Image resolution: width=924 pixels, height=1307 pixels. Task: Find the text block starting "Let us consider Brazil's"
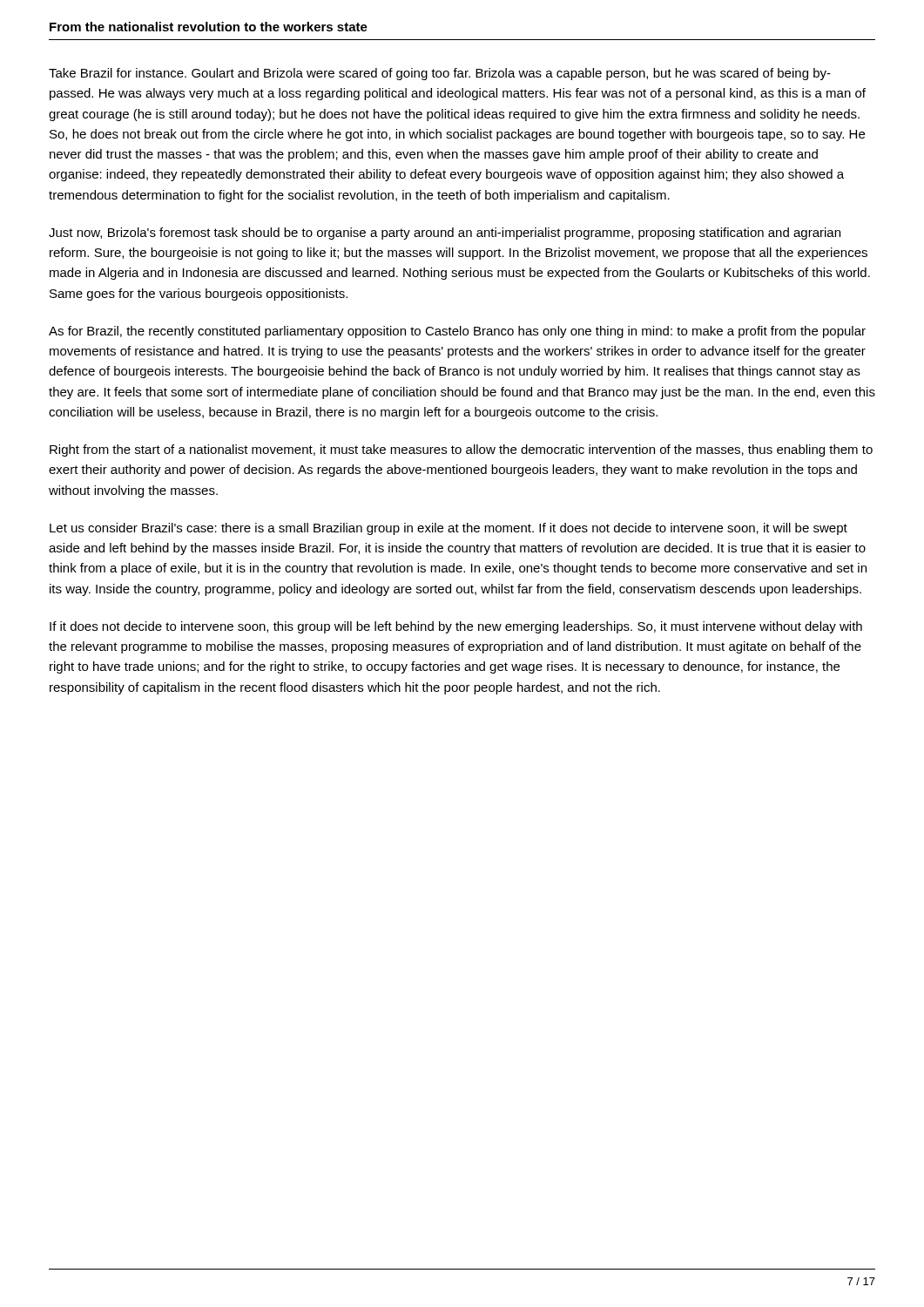click(x=458, y=558)
